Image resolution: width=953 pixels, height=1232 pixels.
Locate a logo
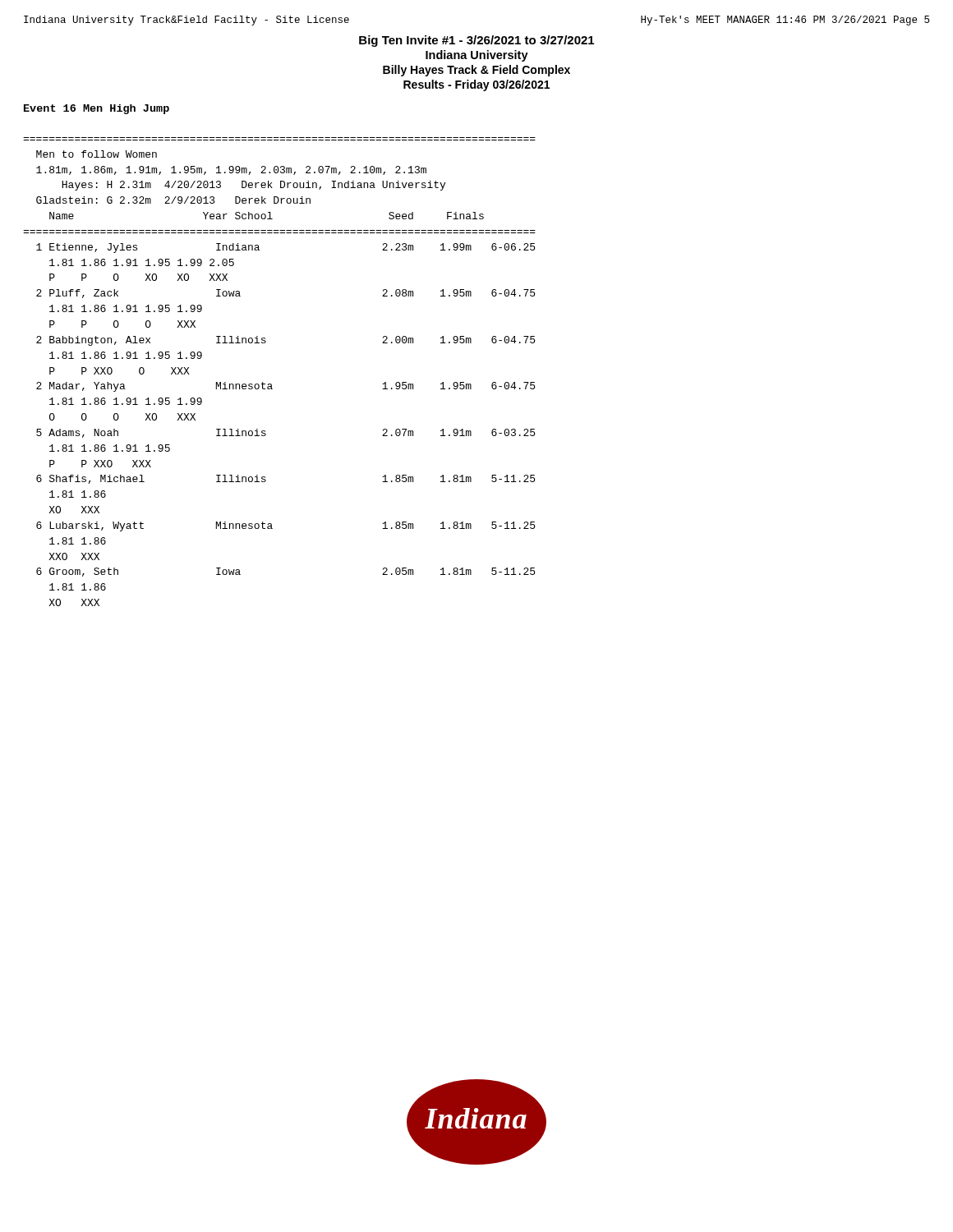click(476, 1124)
